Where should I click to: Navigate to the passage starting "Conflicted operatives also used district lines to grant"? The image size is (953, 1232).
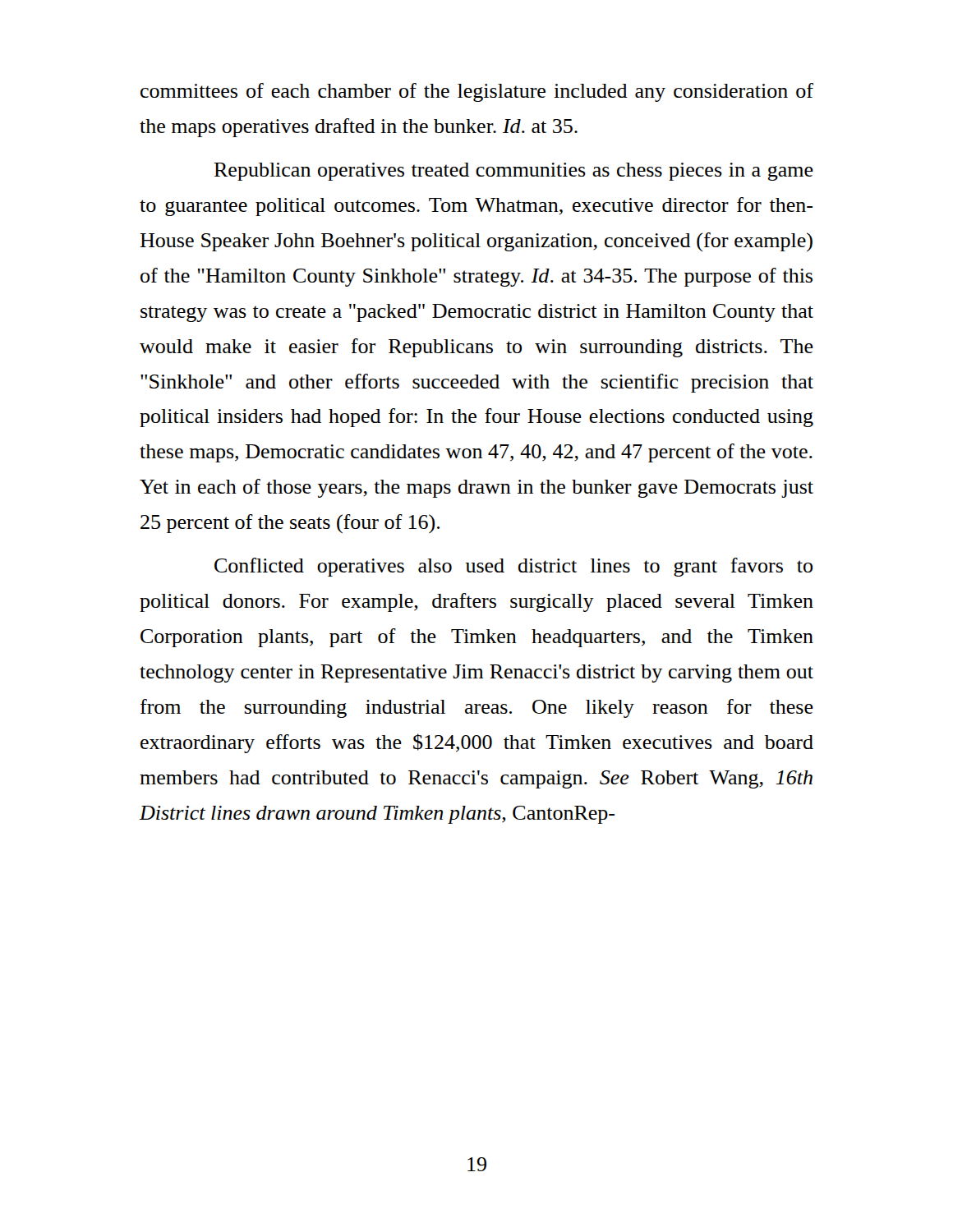(x=476, y=689)
